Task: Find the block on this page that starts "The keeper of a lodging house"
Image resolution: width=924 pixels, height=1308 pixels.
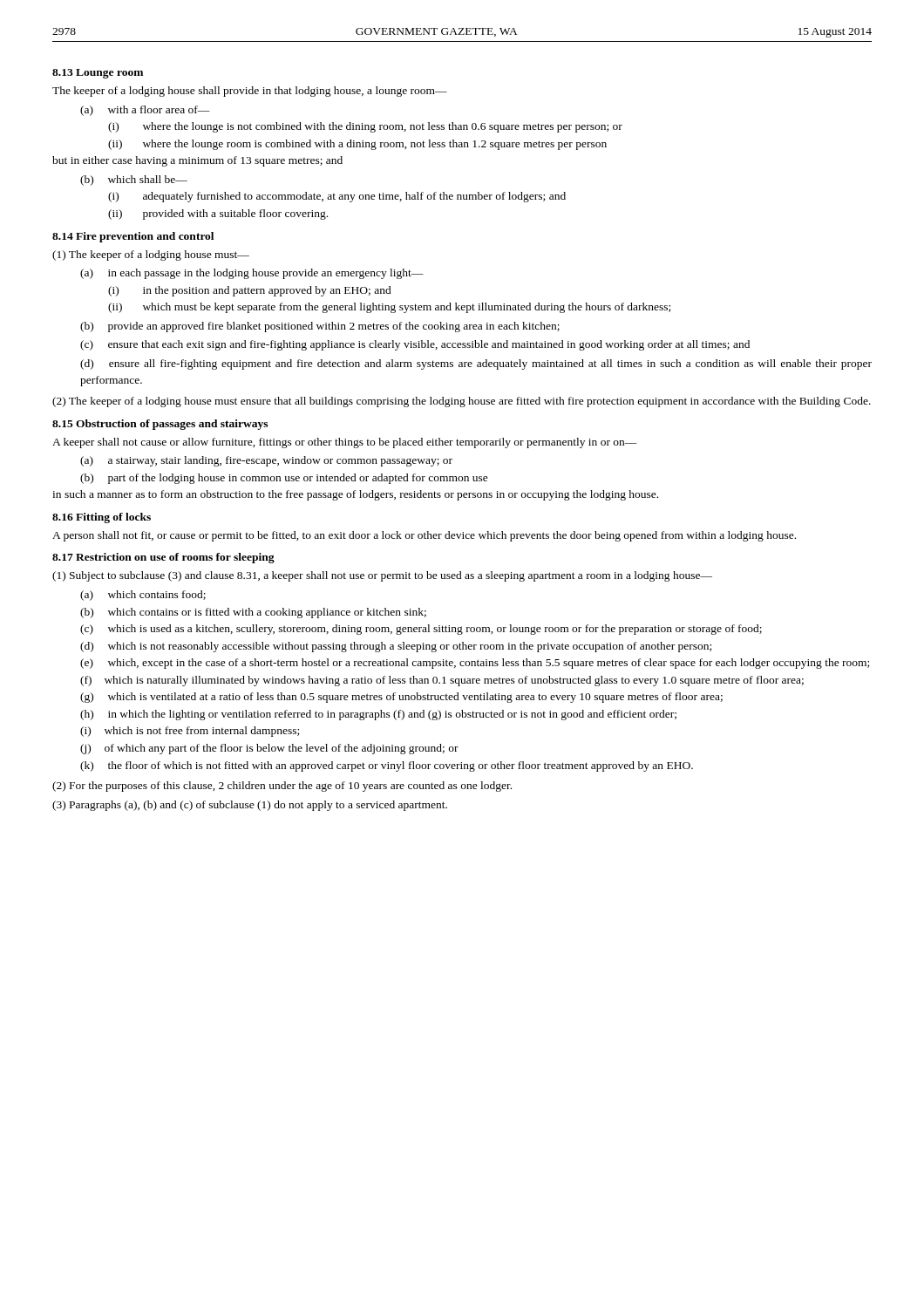Action: pyautogui.click(x=250, y=90)
